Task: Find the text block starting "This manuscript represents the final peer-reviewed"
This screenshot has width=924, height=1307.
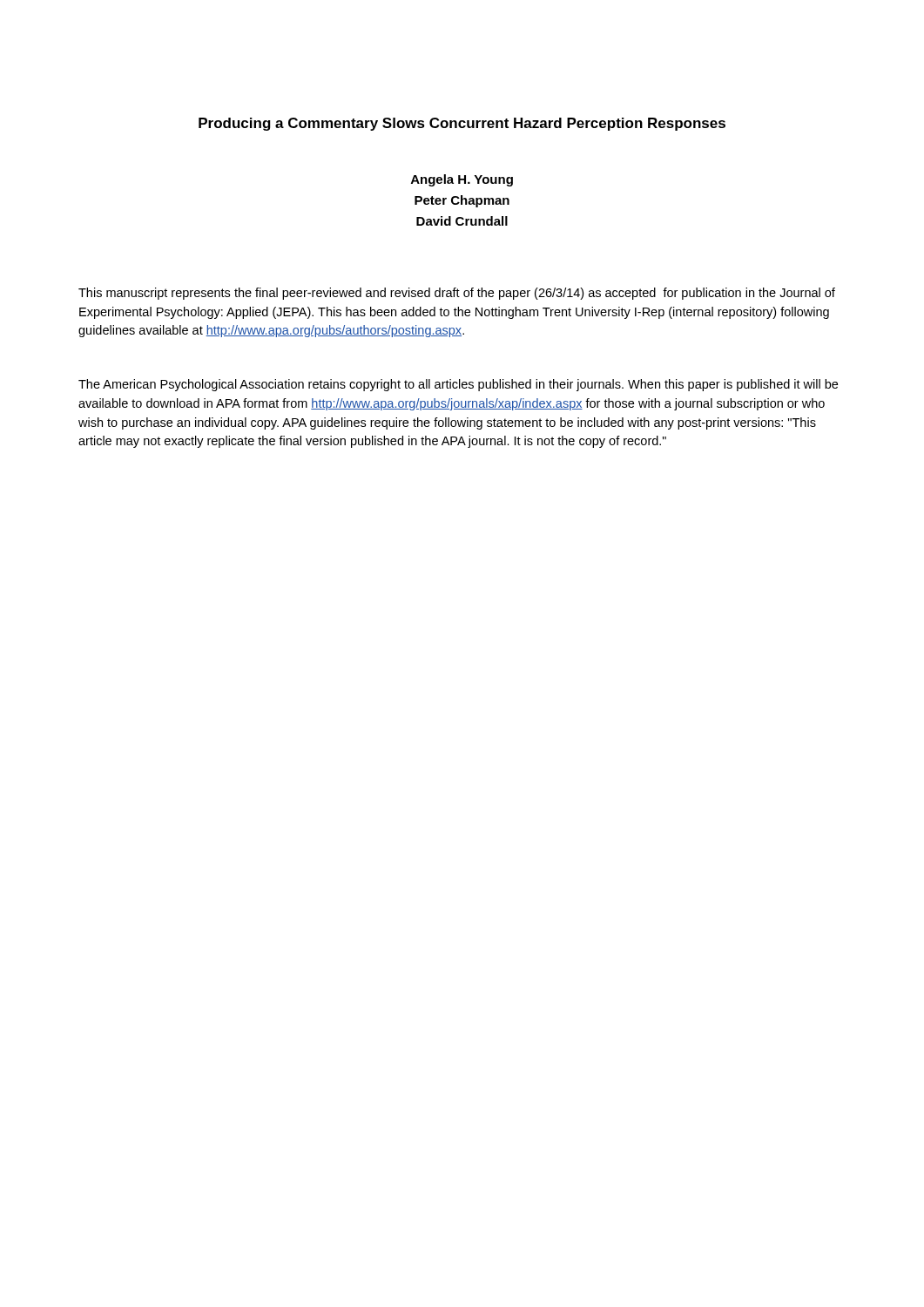Action: point(462,312)
